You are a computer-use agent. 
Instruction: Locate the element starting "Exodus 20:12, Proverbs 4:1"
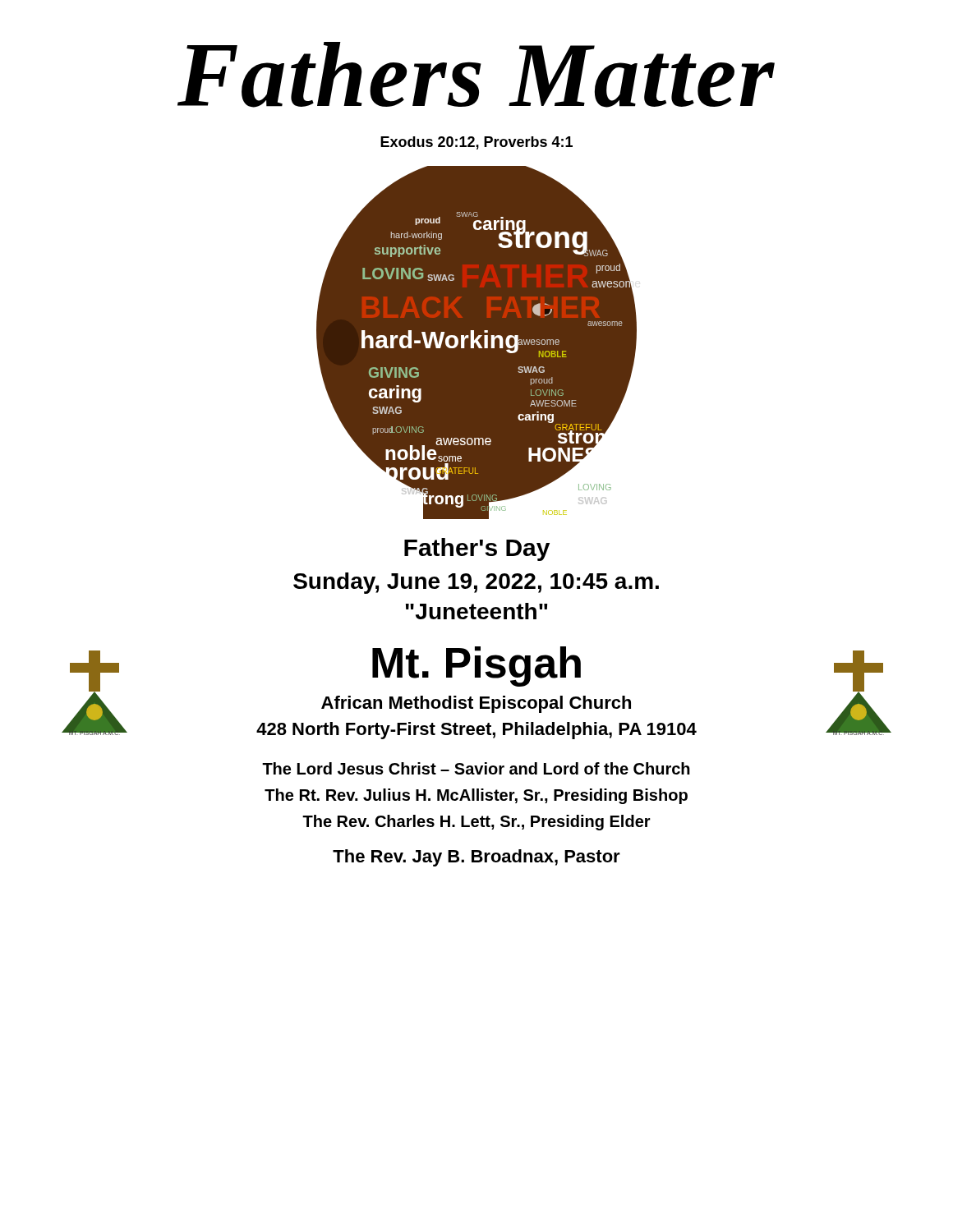[x=476, y=143]
